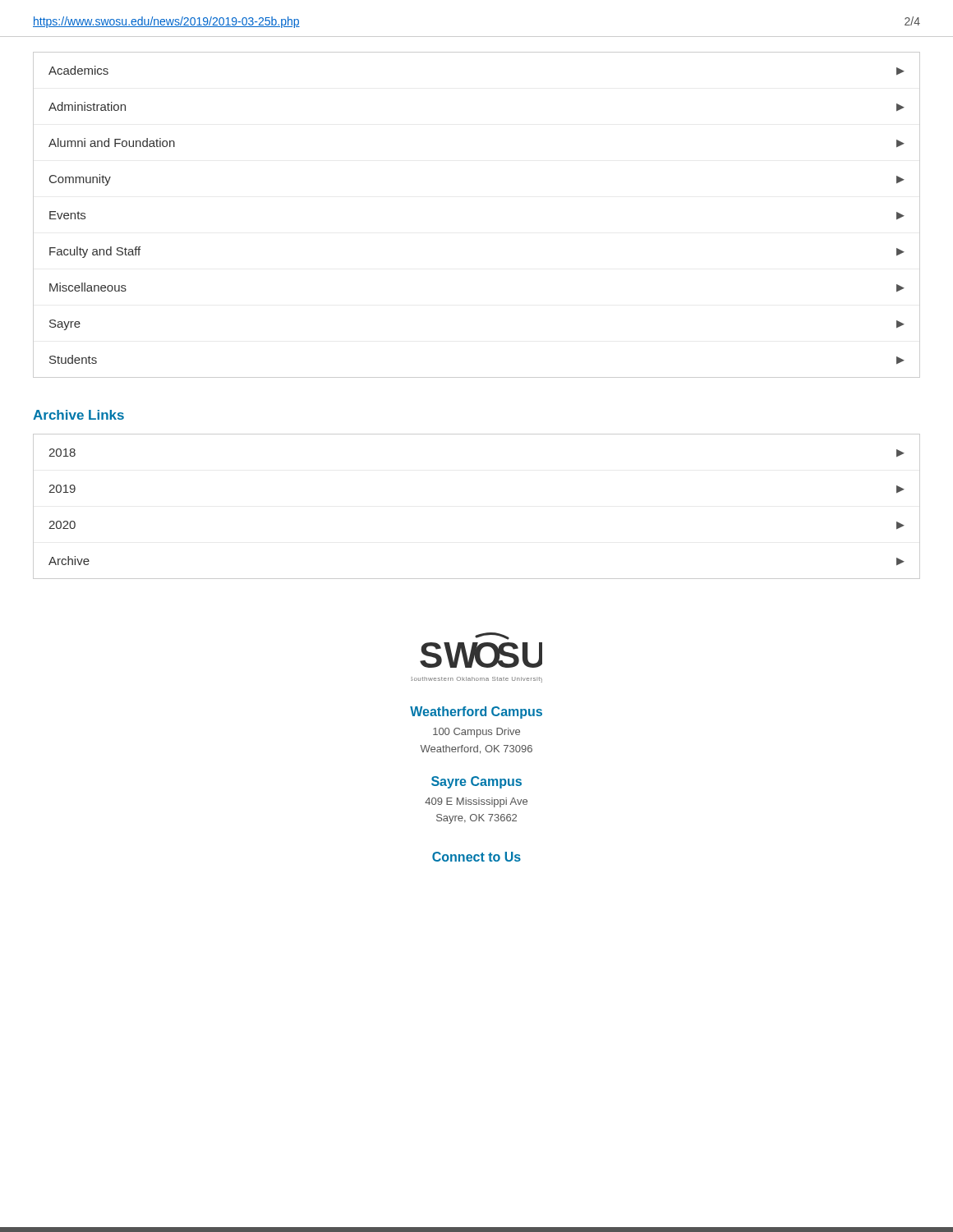Find "Archive Links" on this page
The width and height of the screenshot is (953, 1232).
click(79, 415)
